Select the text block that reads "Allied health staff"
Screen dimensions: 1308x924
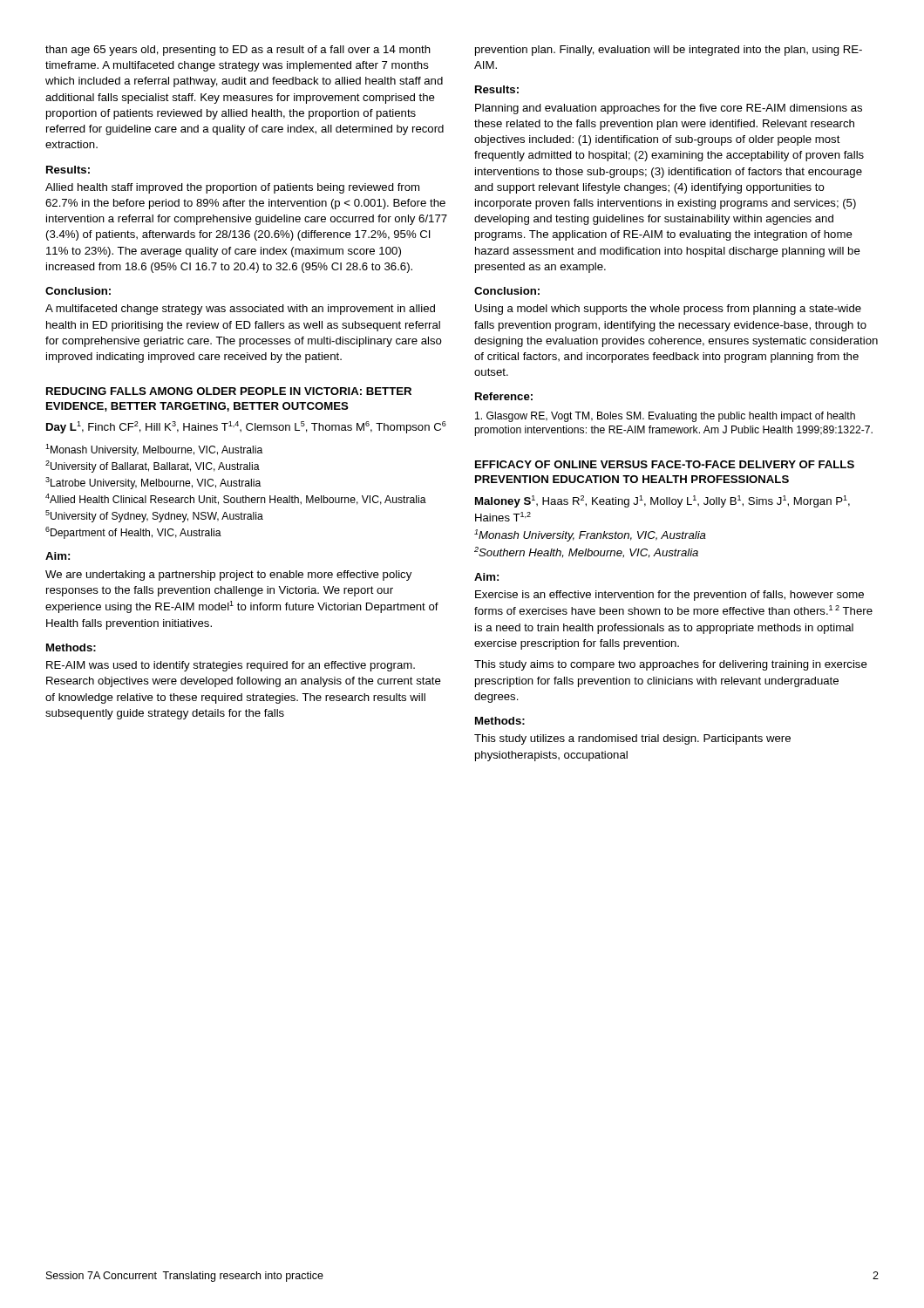(x=248, y=227)
